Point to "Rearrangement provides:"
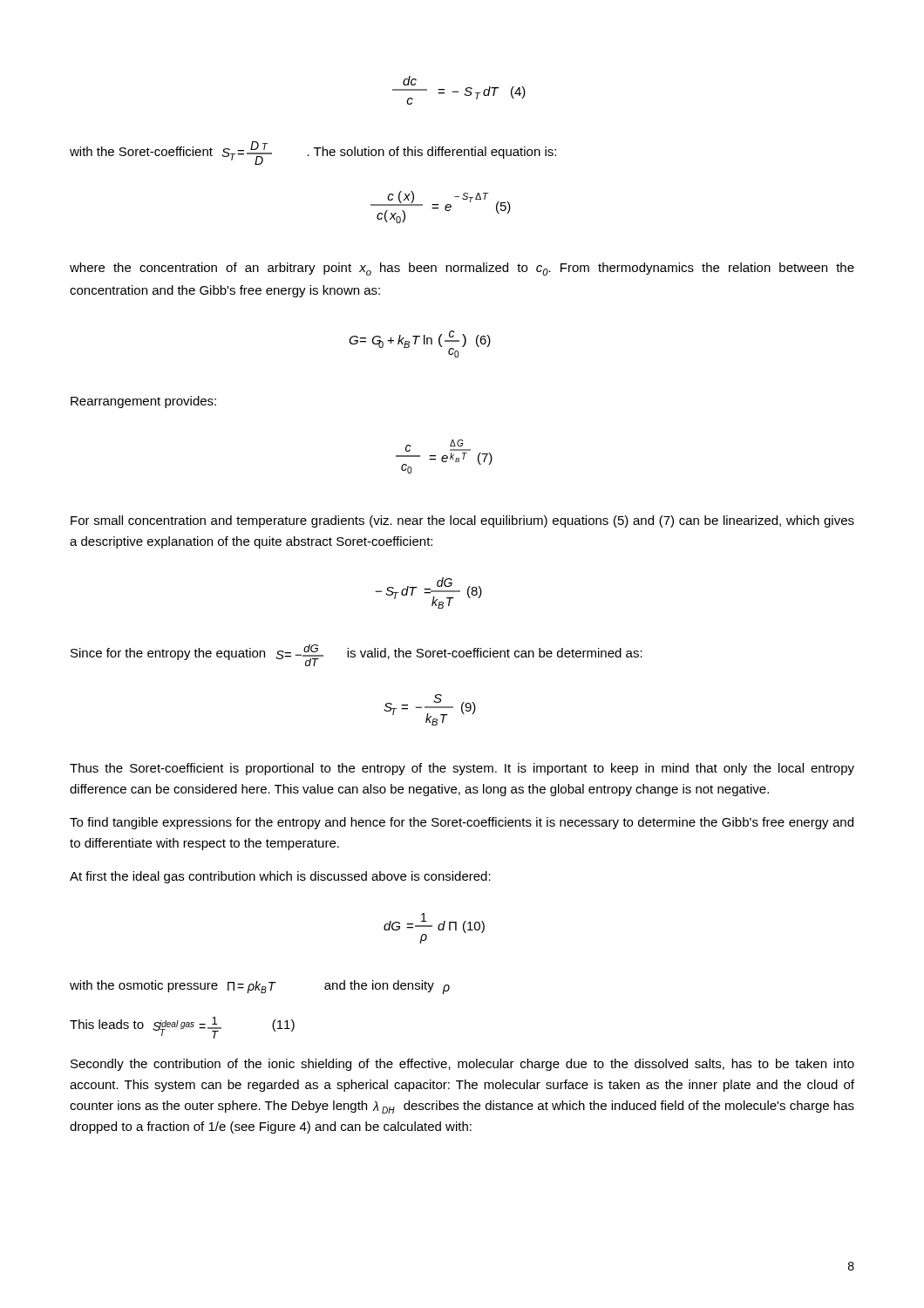This screenshot has height=1308, width=924. [144, 401]
